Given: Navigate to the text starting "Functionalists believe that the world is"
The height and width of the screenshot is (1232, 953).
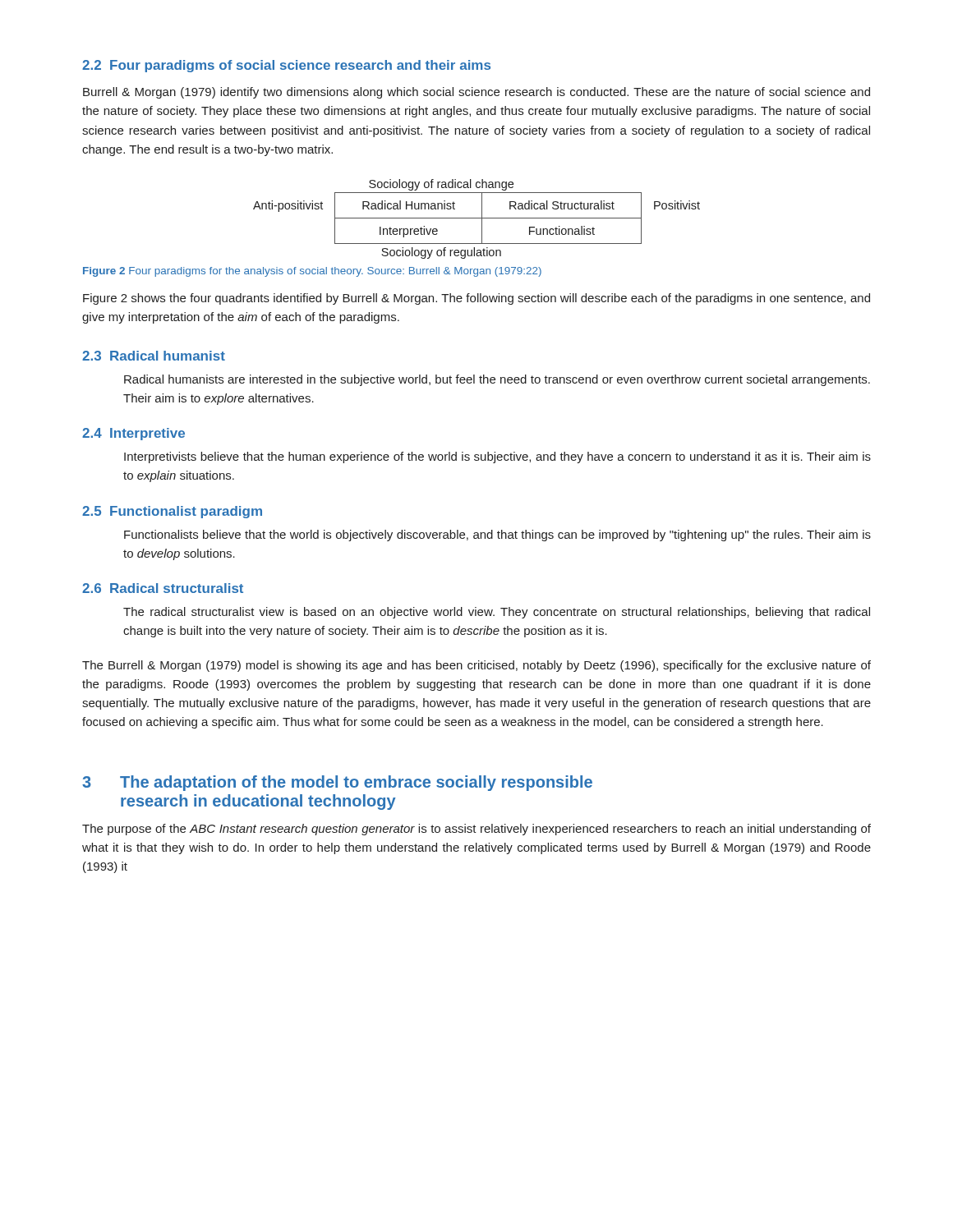Looking at the screenshot, I should pyautogui.click(x=497, y=543).
